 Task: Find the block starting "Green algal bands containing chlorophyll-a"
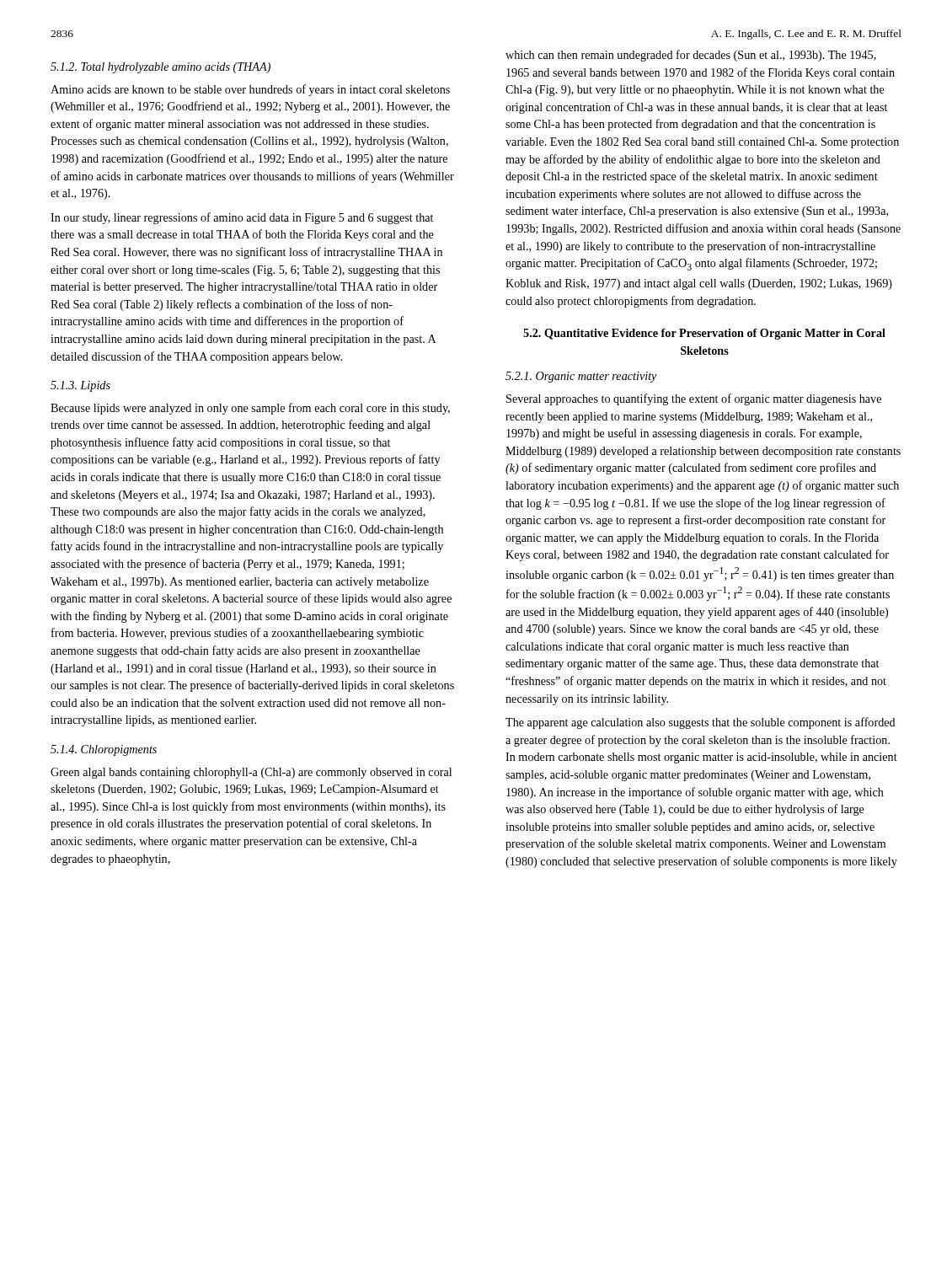[253, 815]
